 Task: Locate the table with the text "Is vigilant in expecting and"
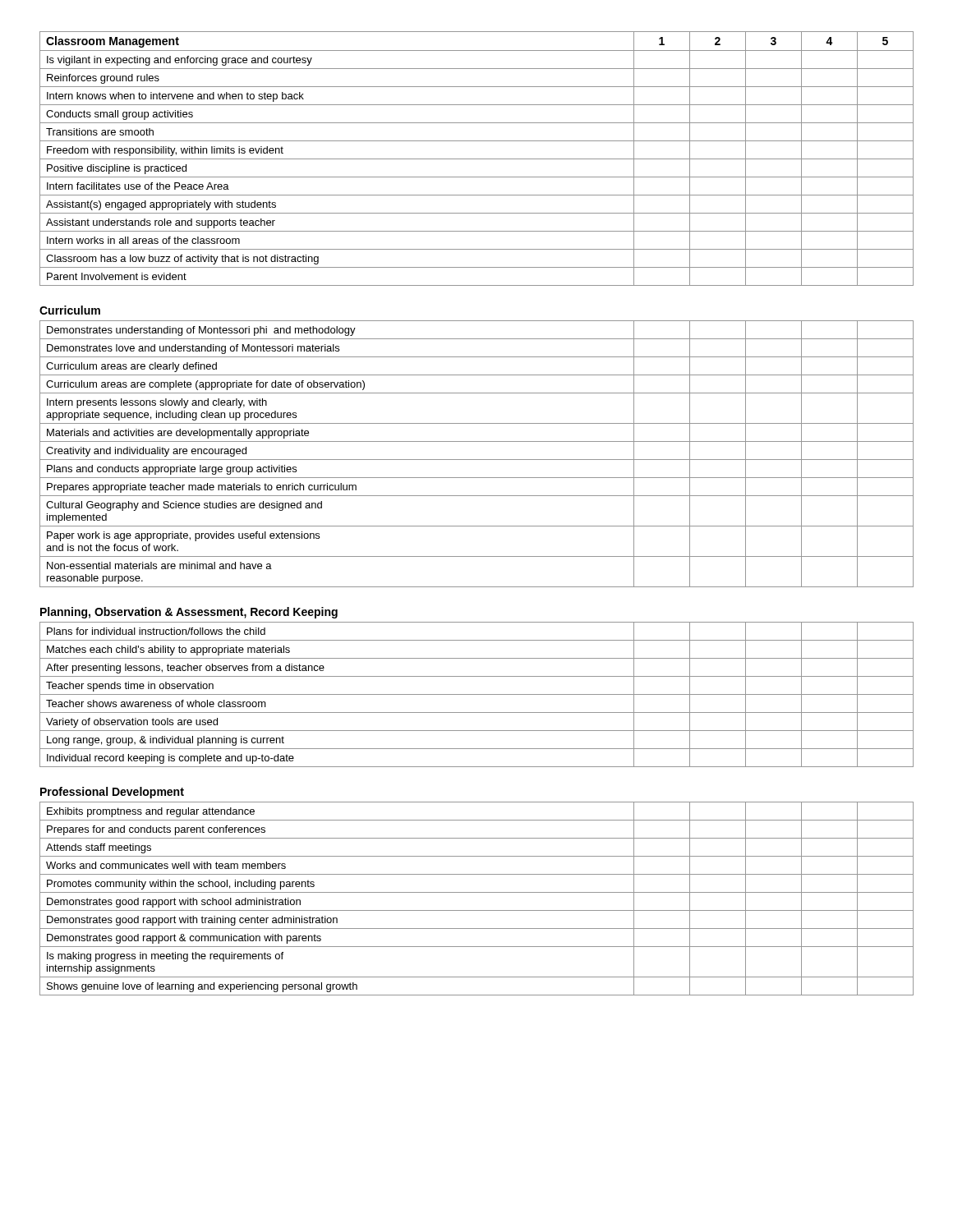click(476, 158)
